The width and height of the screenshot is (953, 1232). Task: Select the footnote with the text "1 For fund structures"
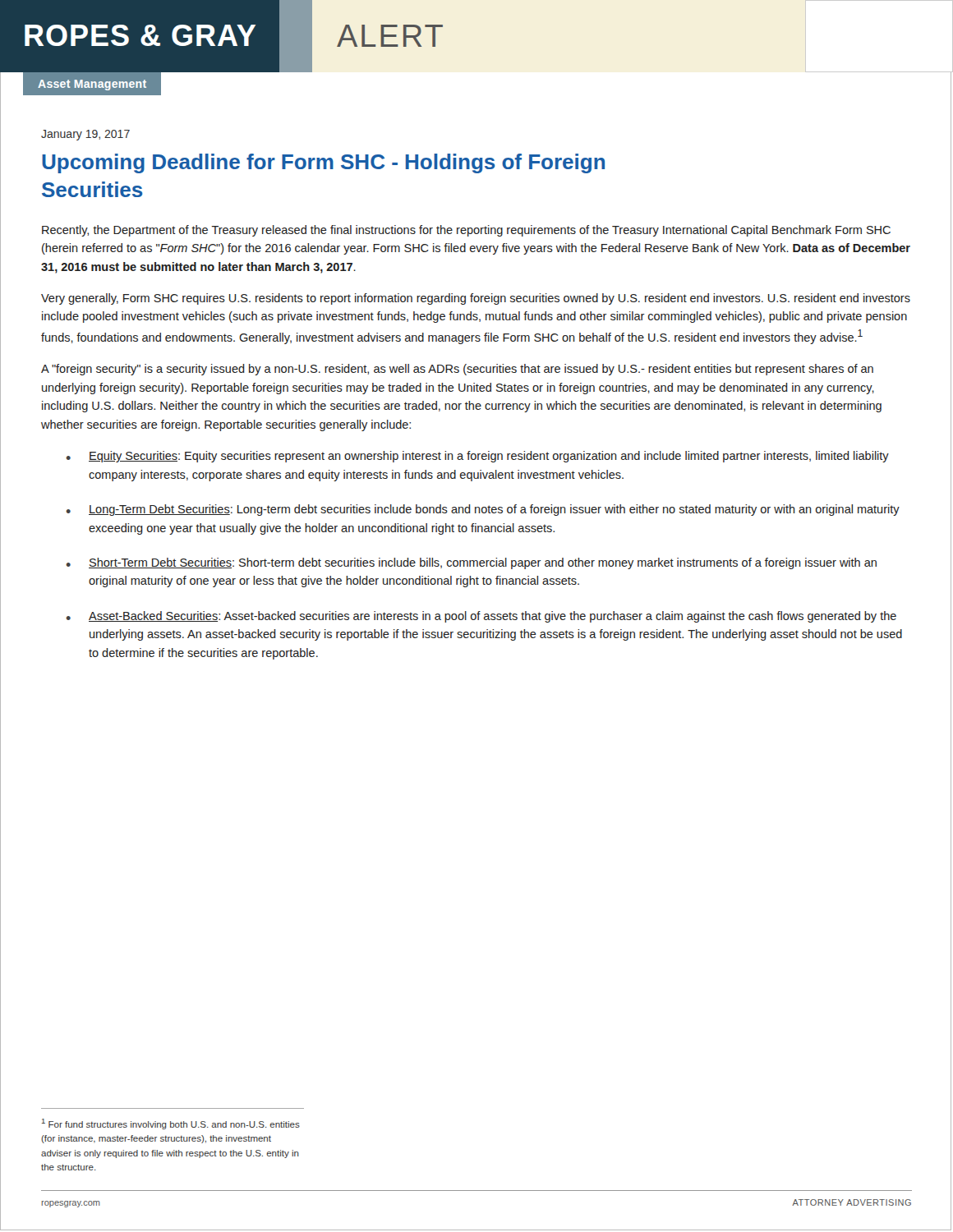(x=173, y=1145)
